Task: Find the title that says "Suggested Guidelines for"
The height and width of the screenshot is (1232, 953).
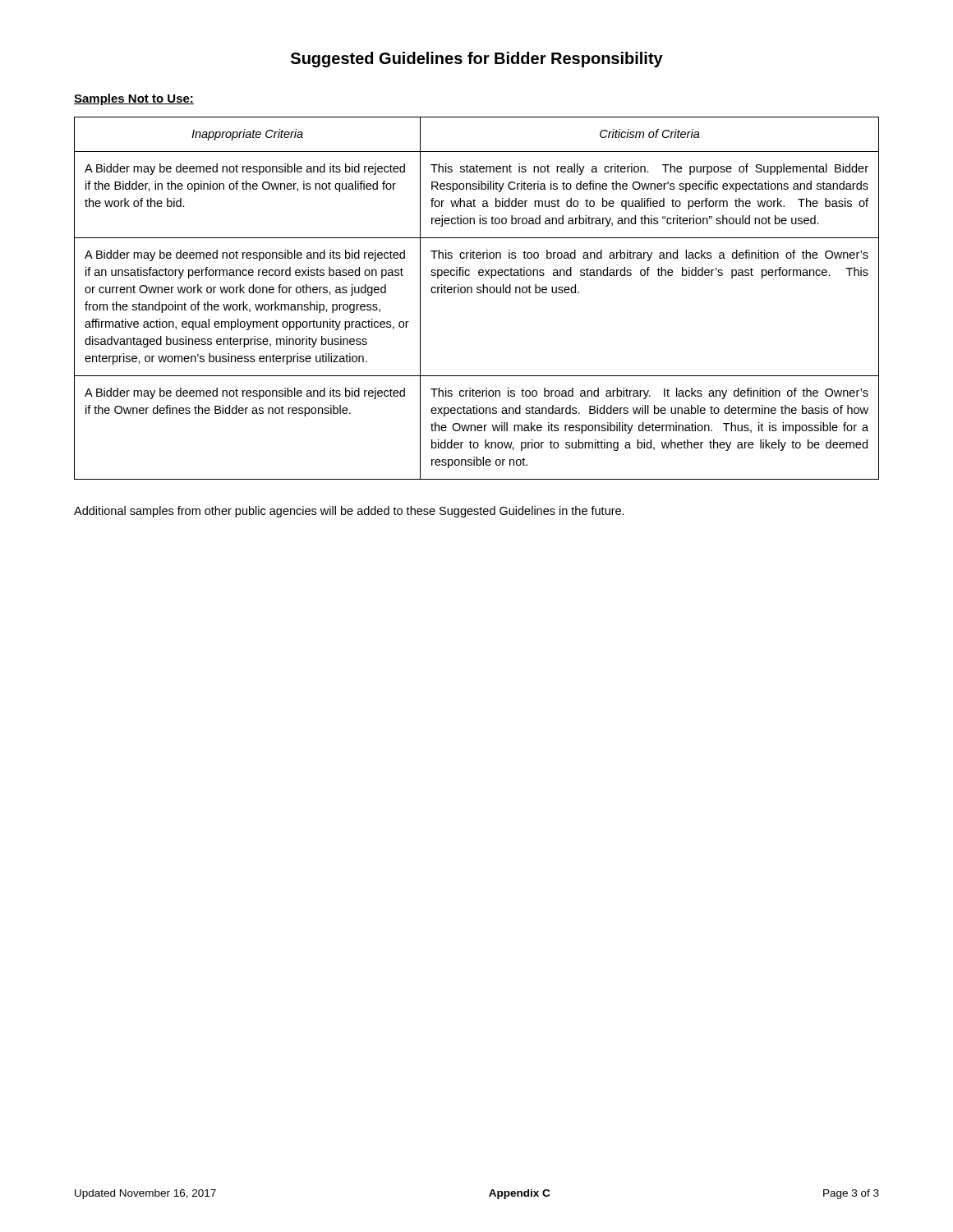Action: pos(476,58)
